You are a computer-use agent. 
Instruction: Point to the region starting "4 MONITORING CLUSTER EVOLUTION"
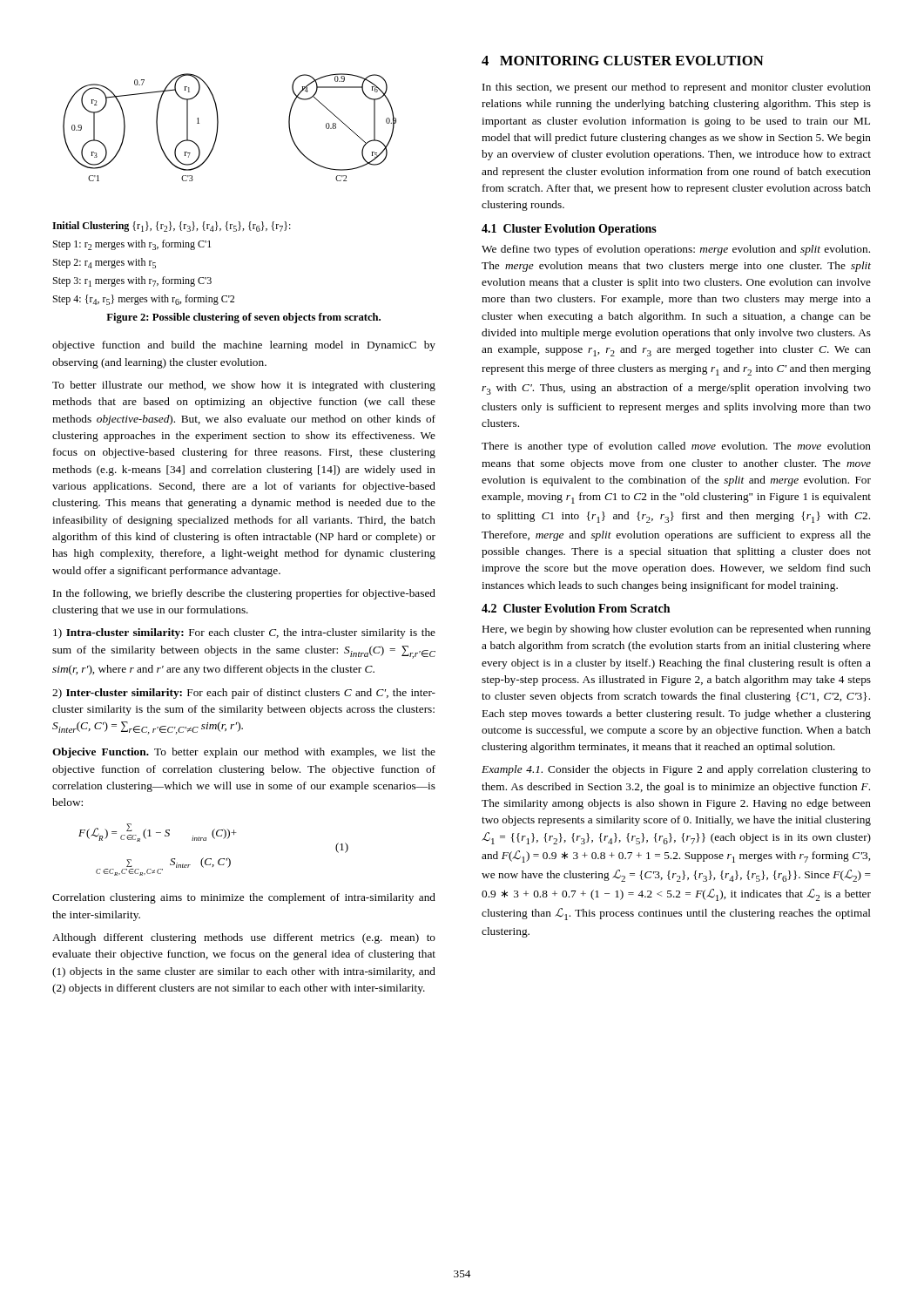click(623, 61)
